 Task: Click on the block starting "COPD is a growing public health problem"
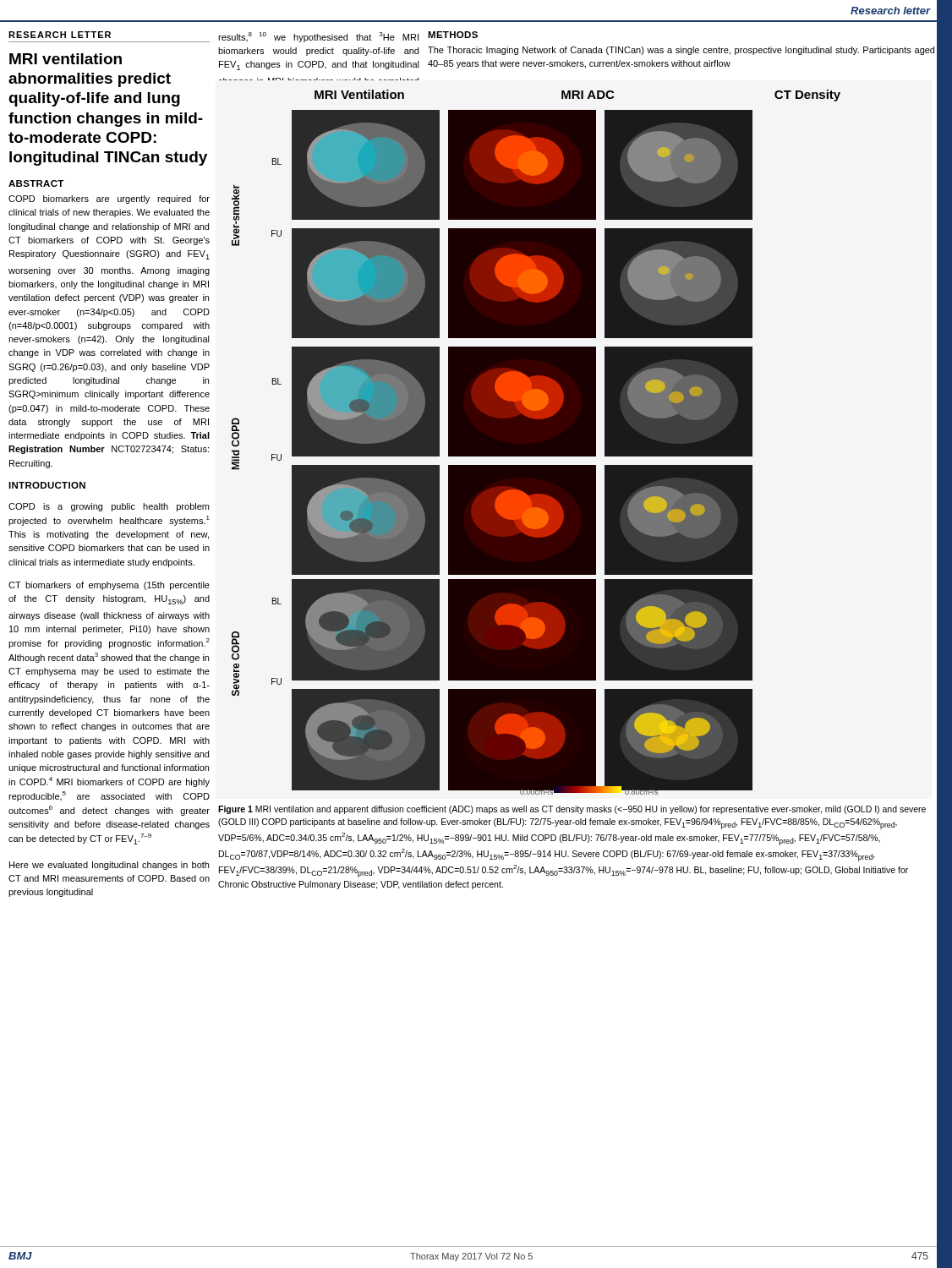coord(109,699)
